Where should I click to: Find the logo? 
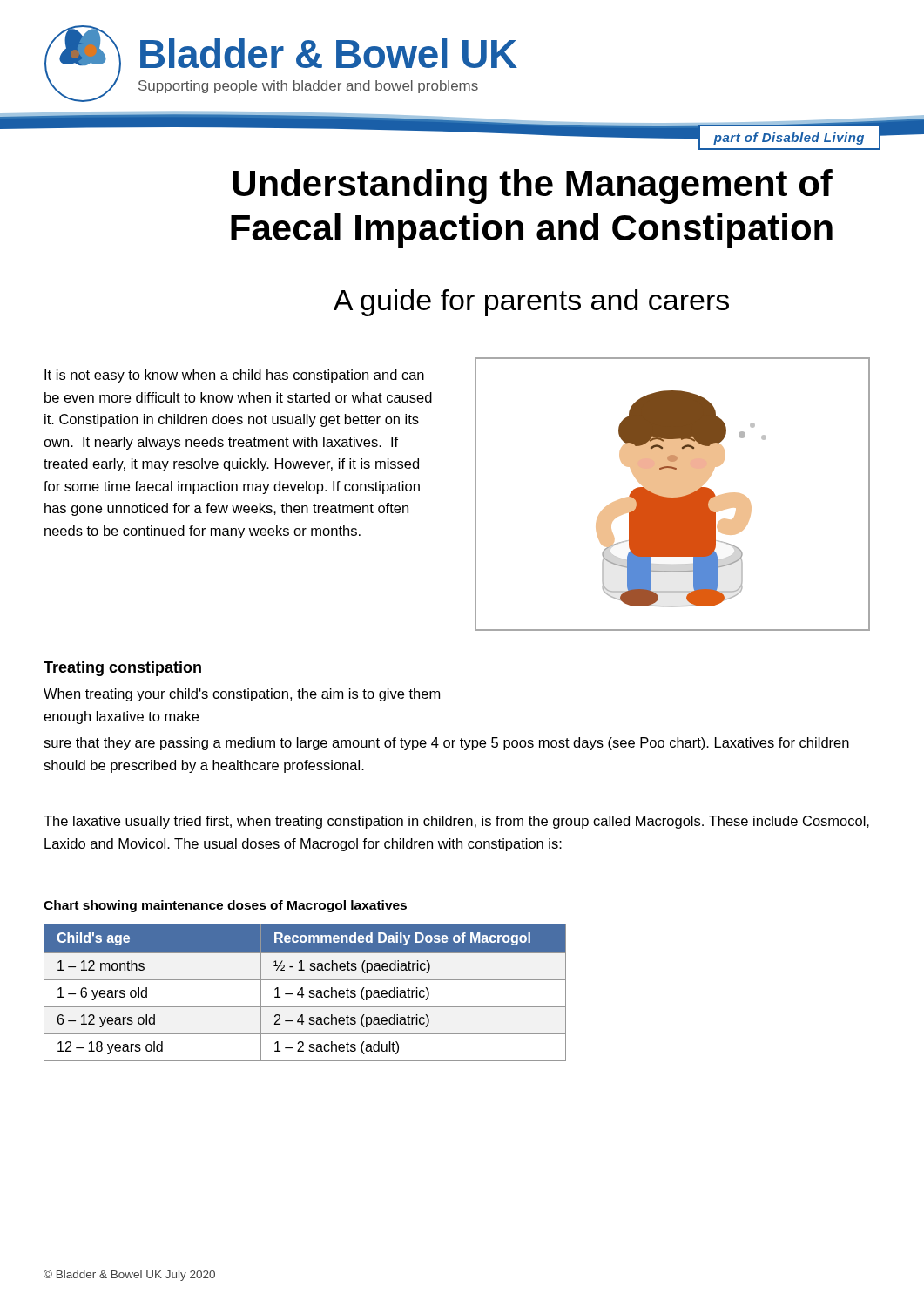[x=462, y=71]
